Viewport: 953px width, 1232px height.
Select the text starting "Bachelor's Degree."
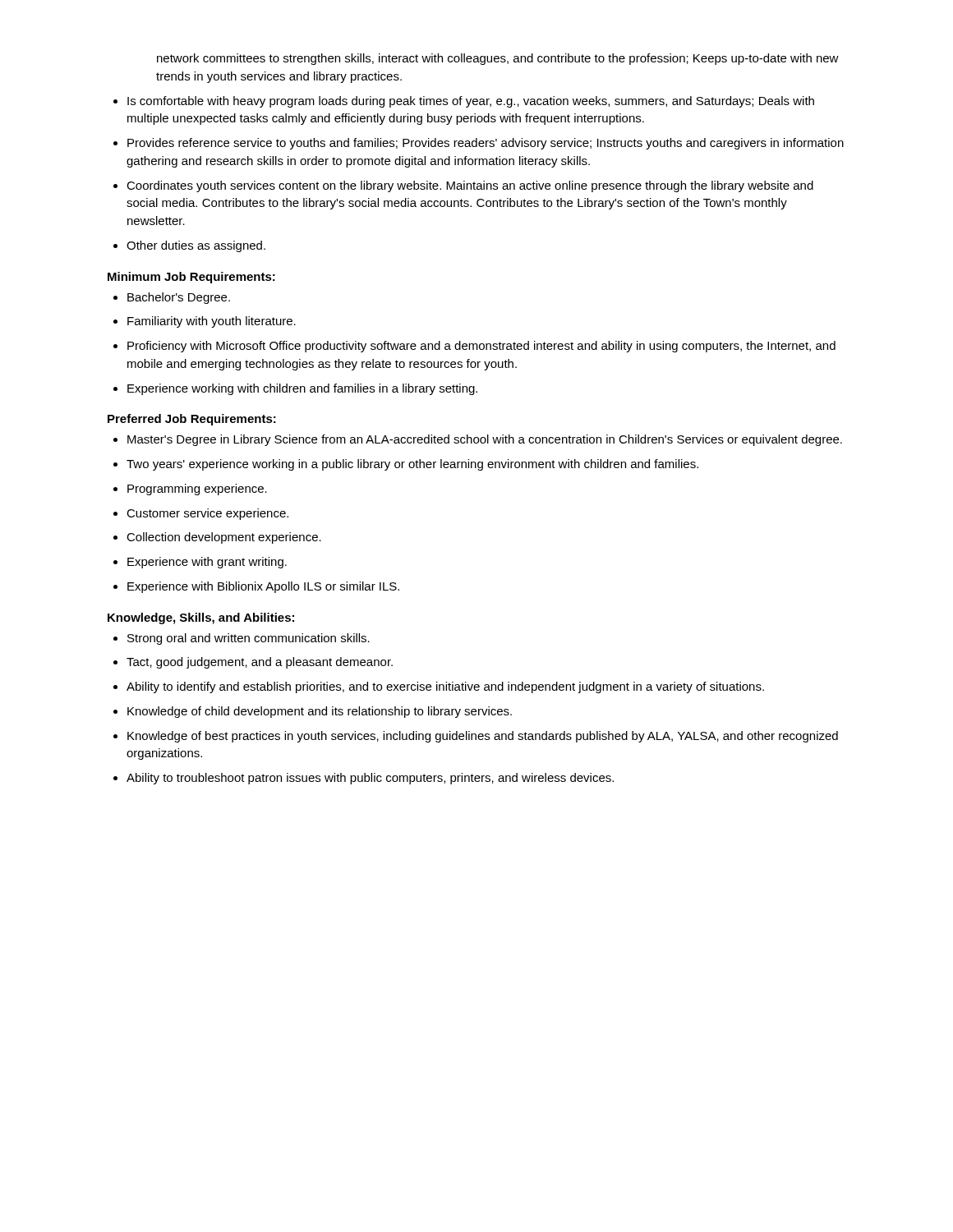coord(179,298)
